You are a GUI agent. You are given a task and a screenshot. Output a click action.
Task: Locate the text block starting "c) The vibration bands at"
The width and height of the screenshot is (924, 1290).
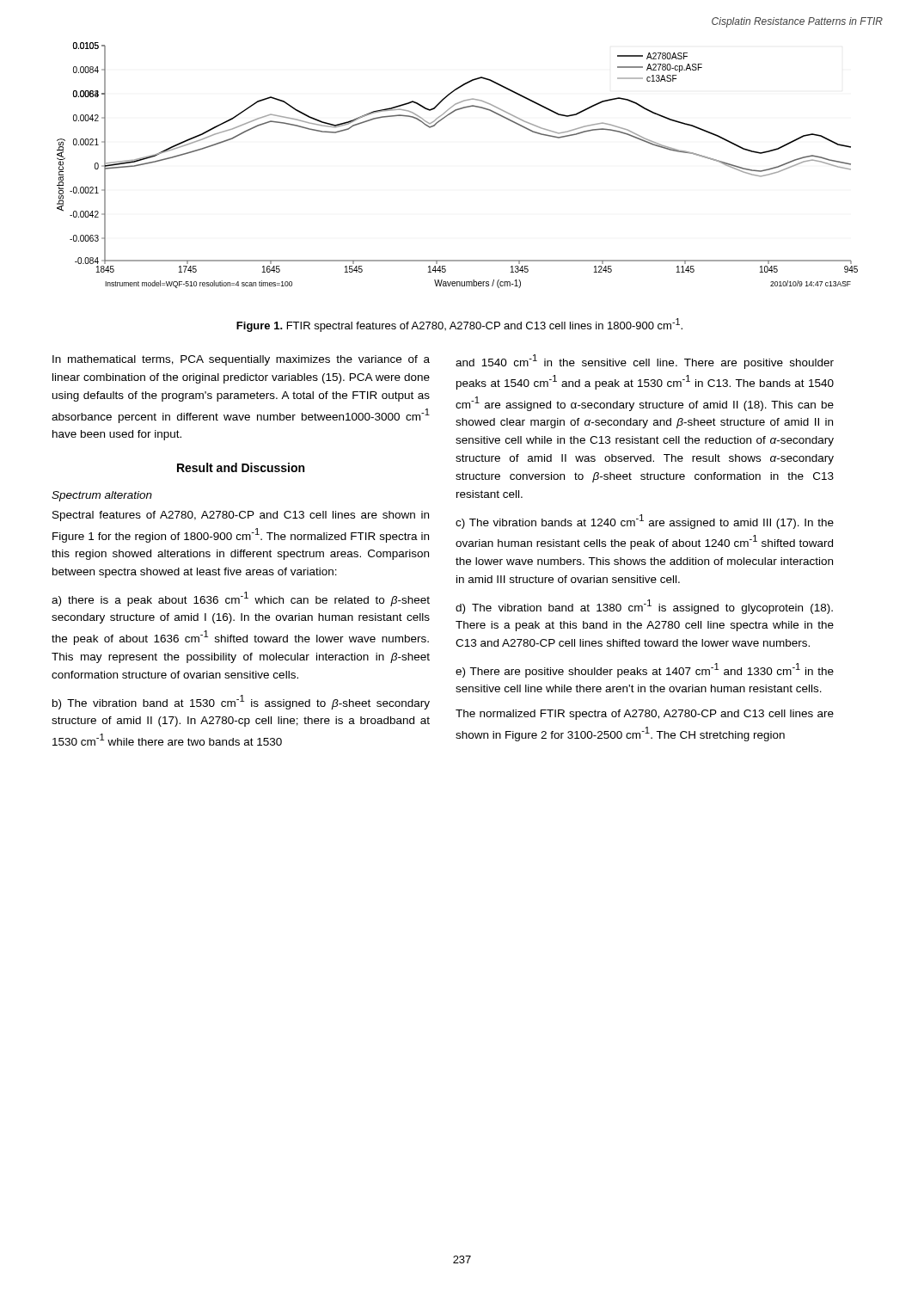click(x=645, y=549)
